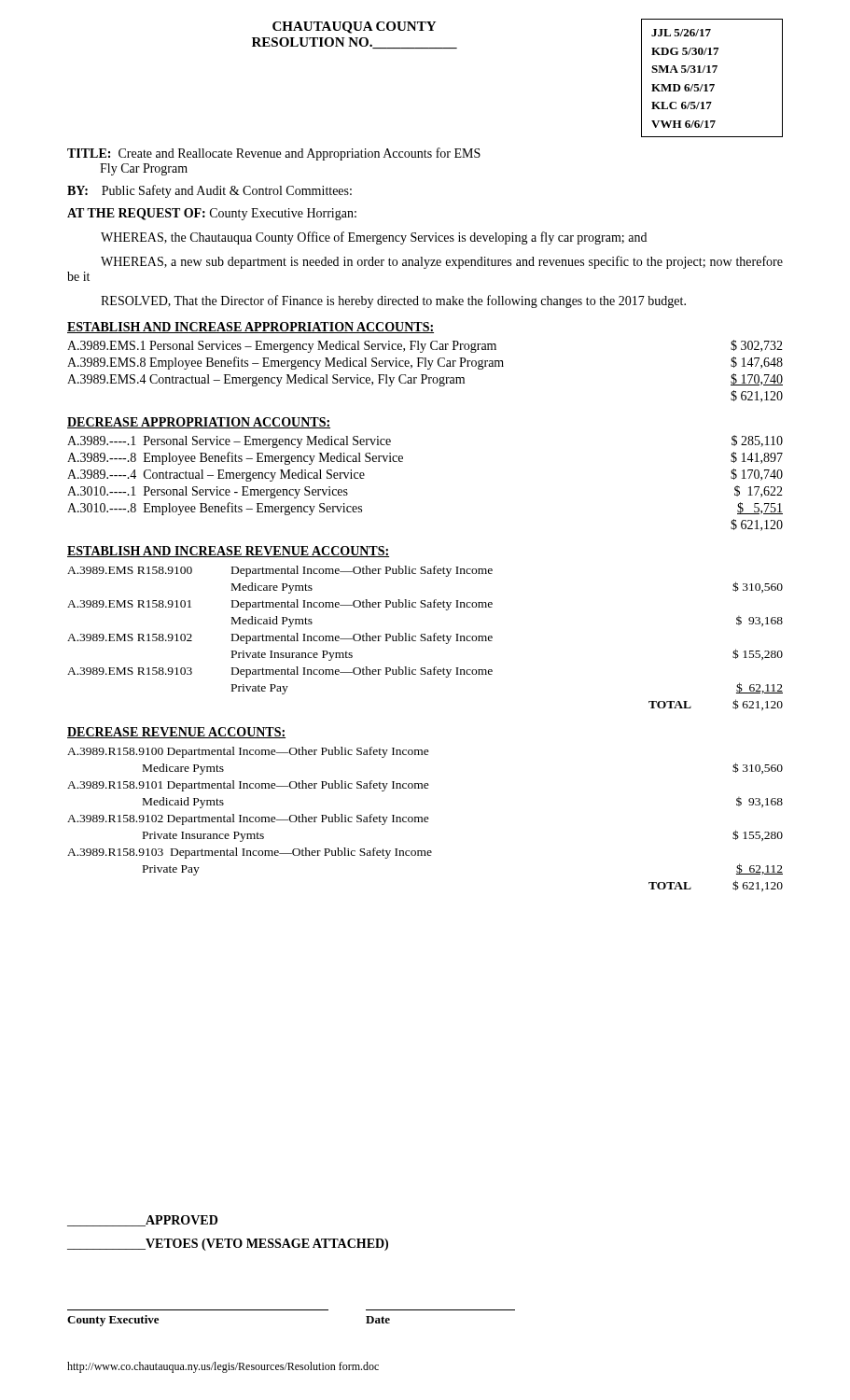
Task: Locate the passage starting "A.3989.EMS.8 Employee Benefits –"
Action: coord(425,363)
